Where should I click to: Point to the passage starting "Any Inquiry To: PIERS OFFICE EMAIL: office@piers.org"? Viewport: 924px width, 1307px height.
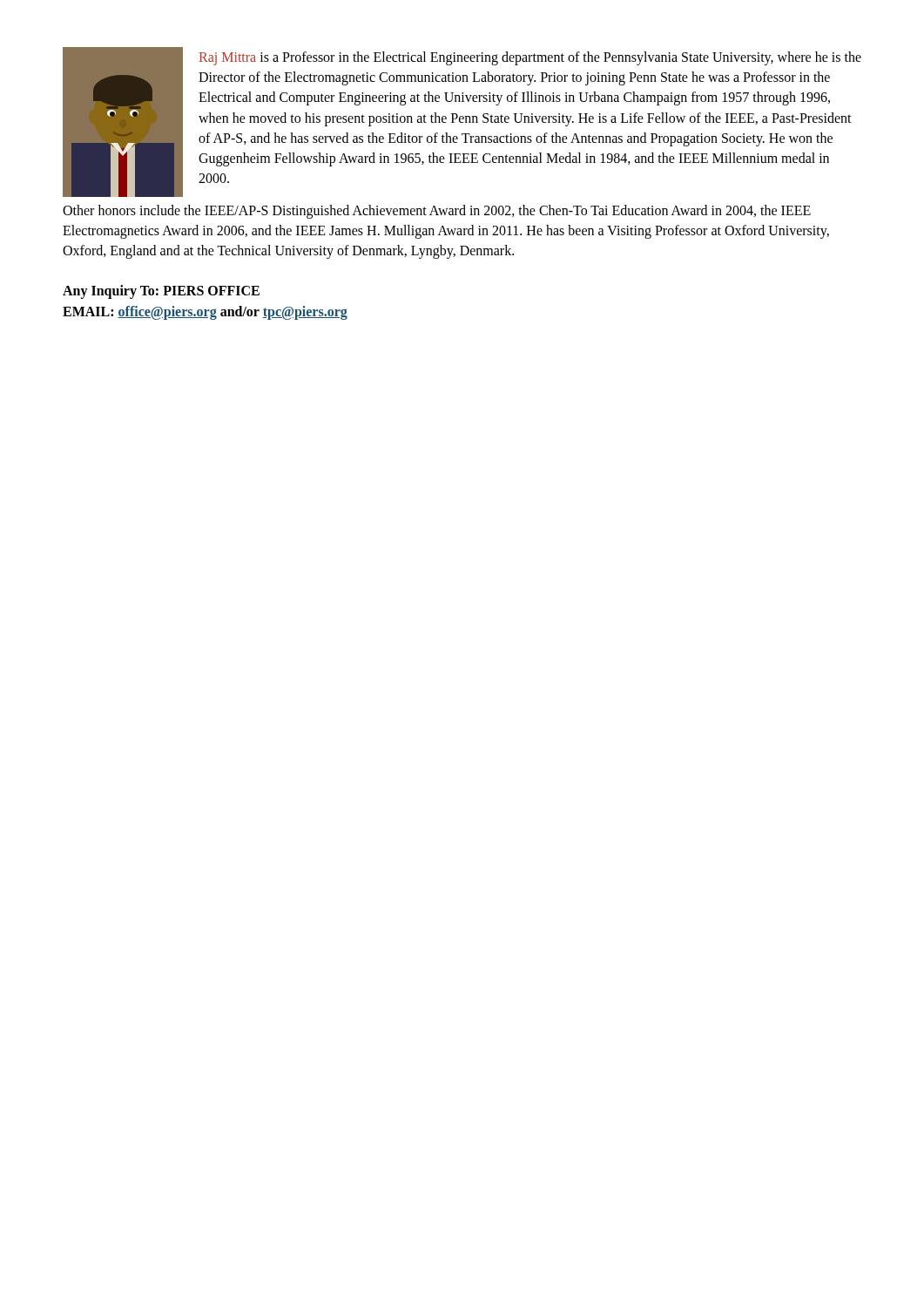pos(161,292)
